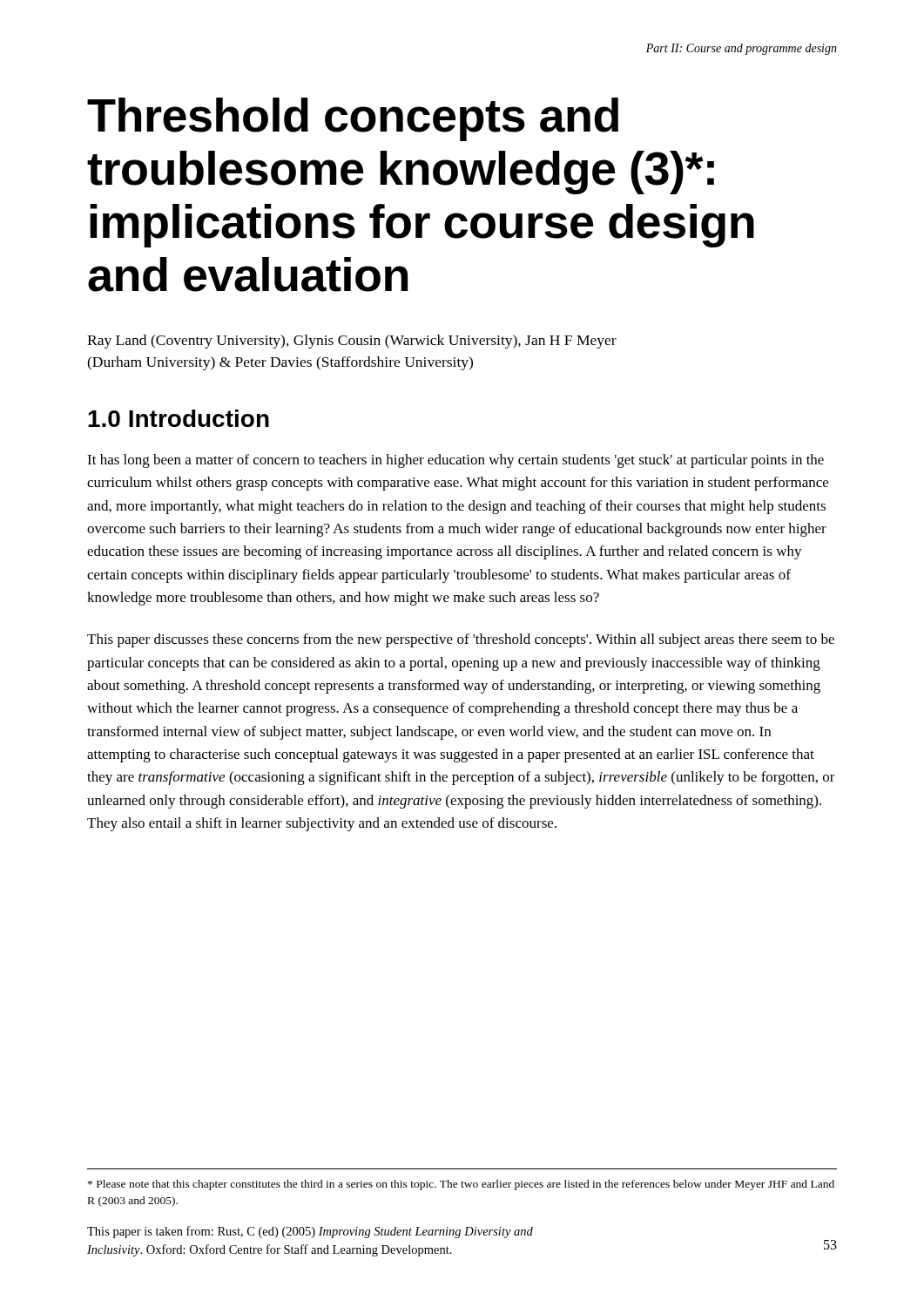This screenshot has width=924, height=1307.
Task: Where is the passage that starts "Ray Land (Coventry University), Glynis Cousin (Warwick University),"?
Action: 352,351
